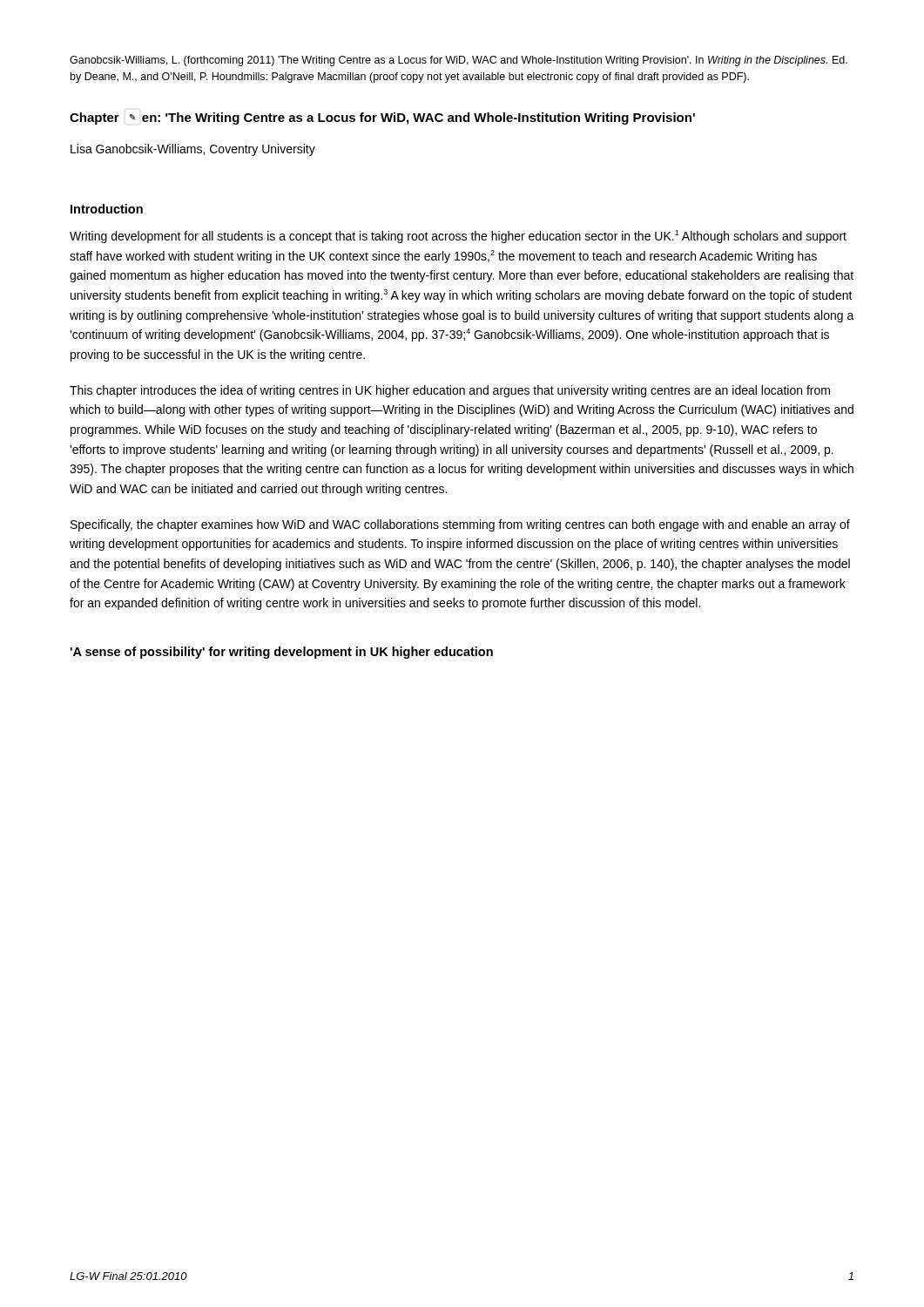
Task: Click on the region starting "'A sense of possibility' for writing development in"
Action: pyautogui.click(x=282, y=652)
